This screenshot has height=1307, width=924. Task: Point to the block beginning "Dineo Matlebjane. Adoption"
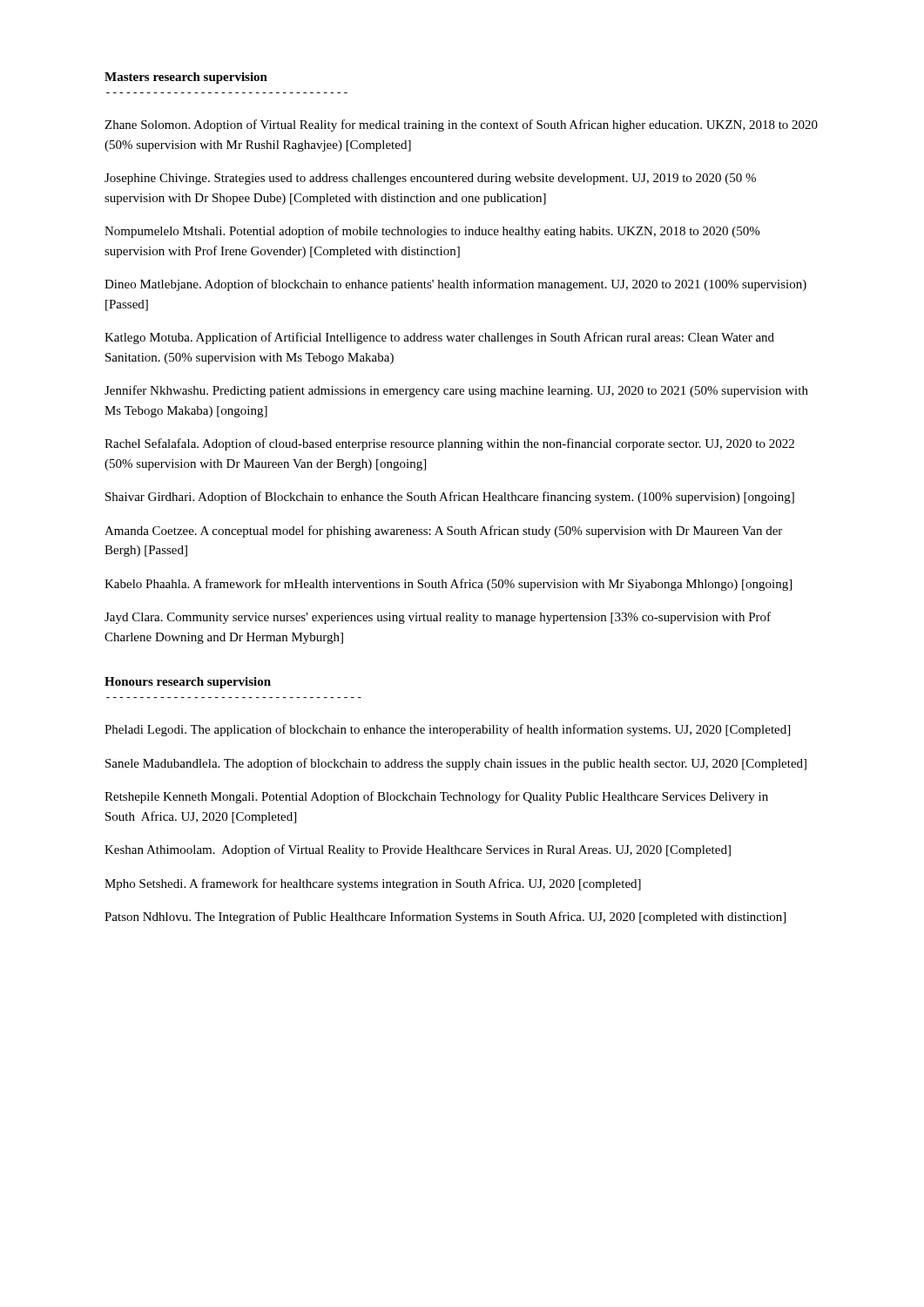click(x=456, y=294)
